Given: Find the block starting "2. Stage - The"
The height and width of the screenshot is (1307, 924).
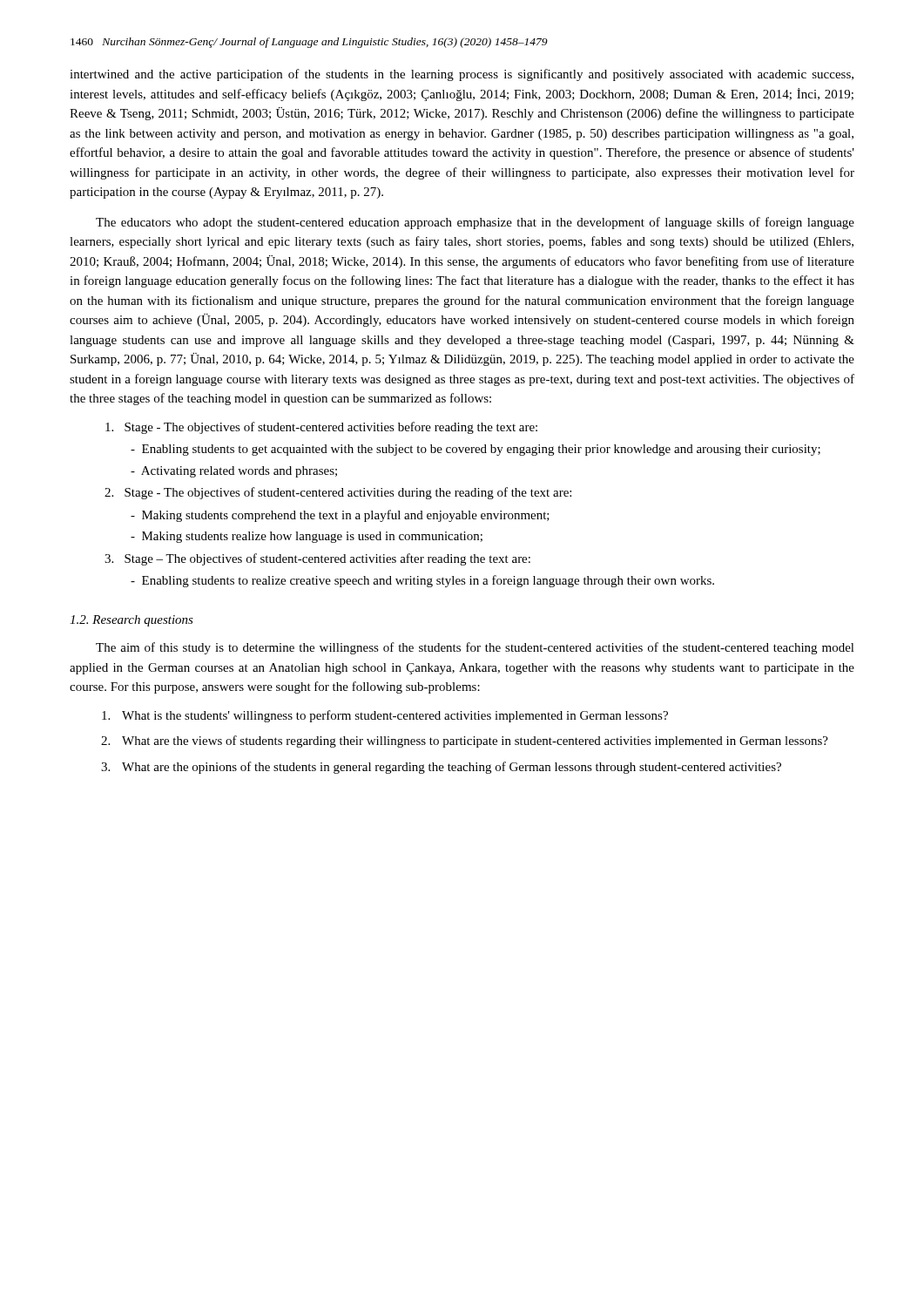Looking at the screenshot, I should pos(339,493).
